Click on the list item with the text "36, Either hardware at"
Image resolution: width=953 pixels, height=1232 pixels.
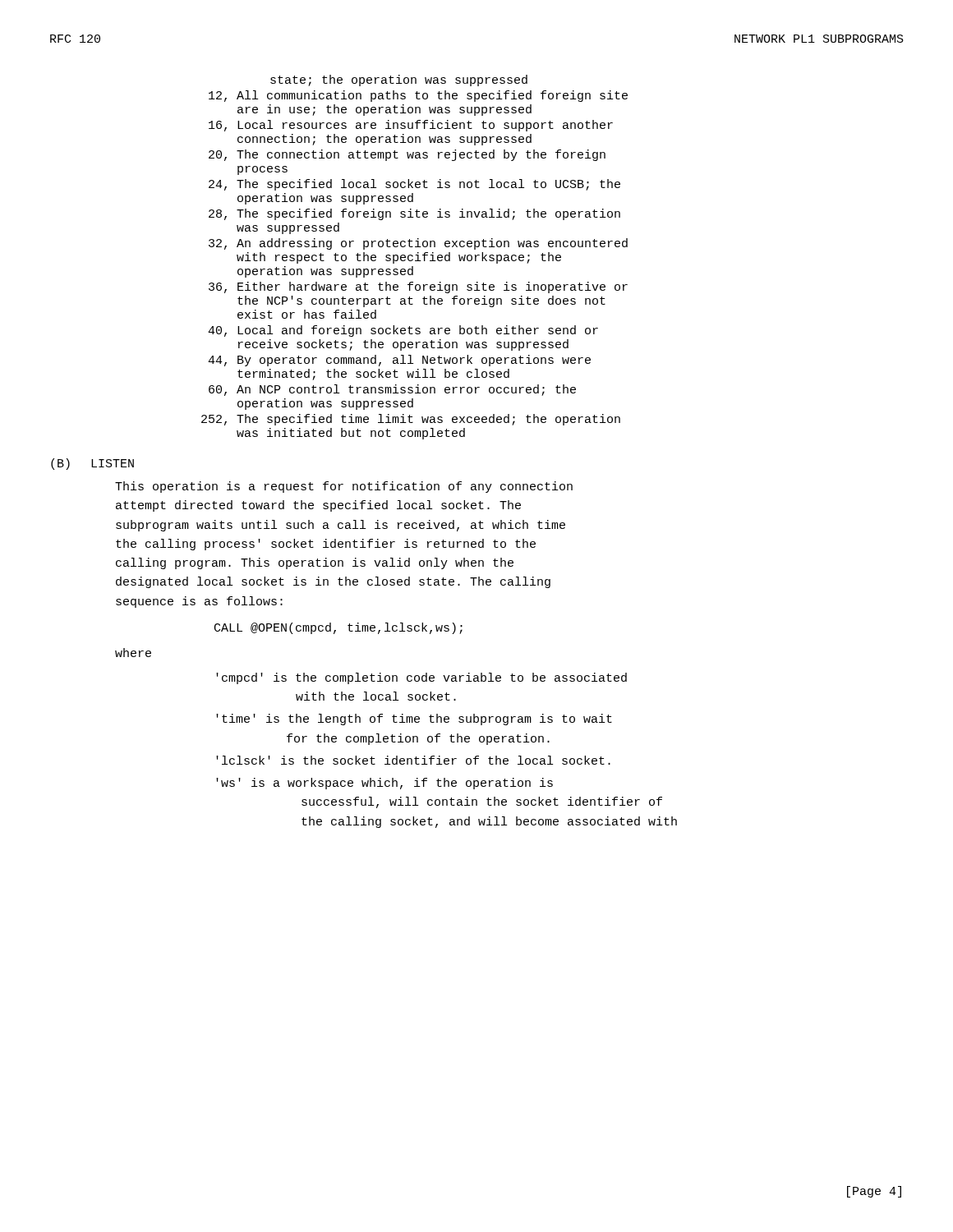coord(546,302)
